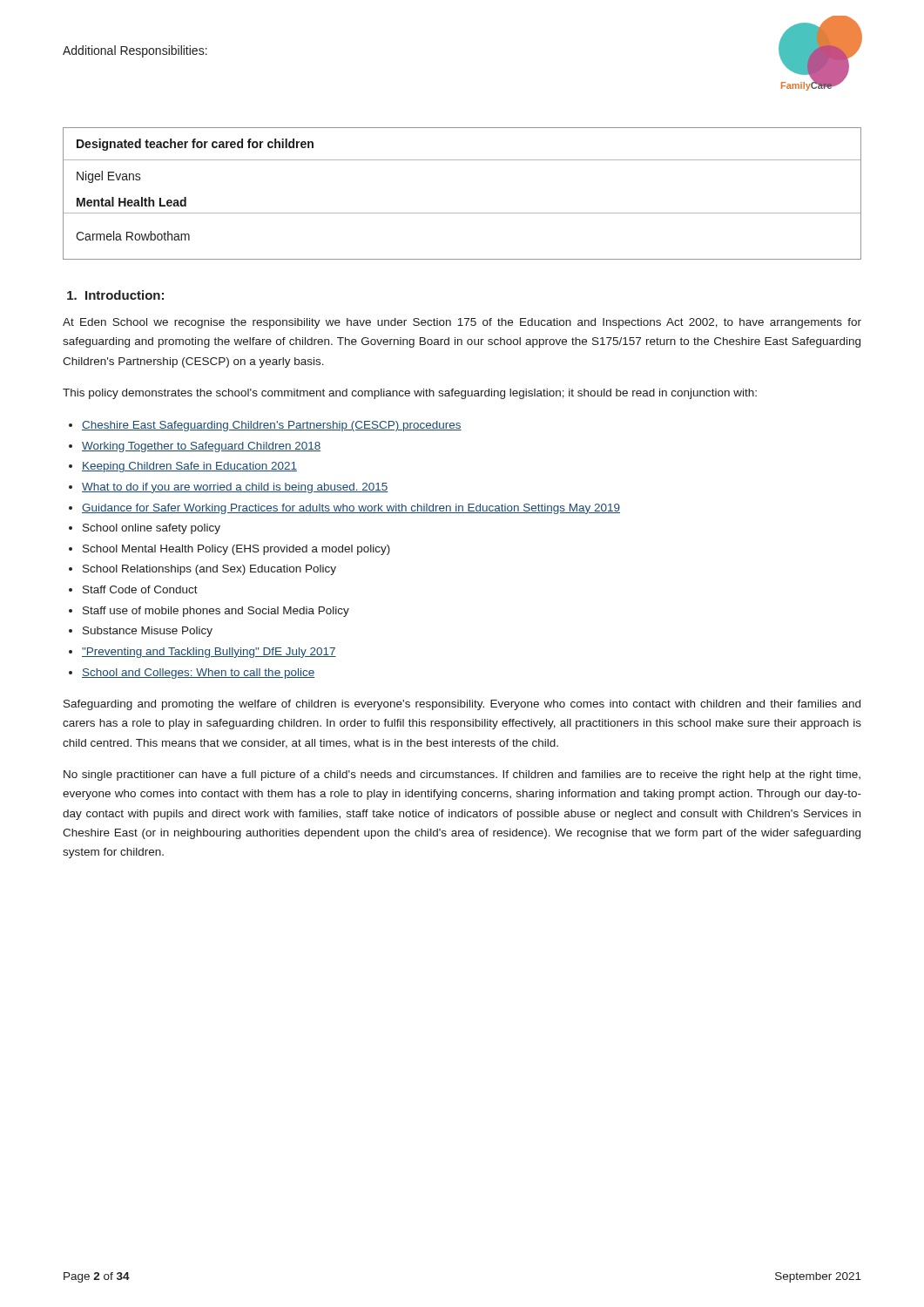The height and width of the screenshot is (1307, 924).
Task: Select the text block with the text "At Eden School we"
Action: 462,341
